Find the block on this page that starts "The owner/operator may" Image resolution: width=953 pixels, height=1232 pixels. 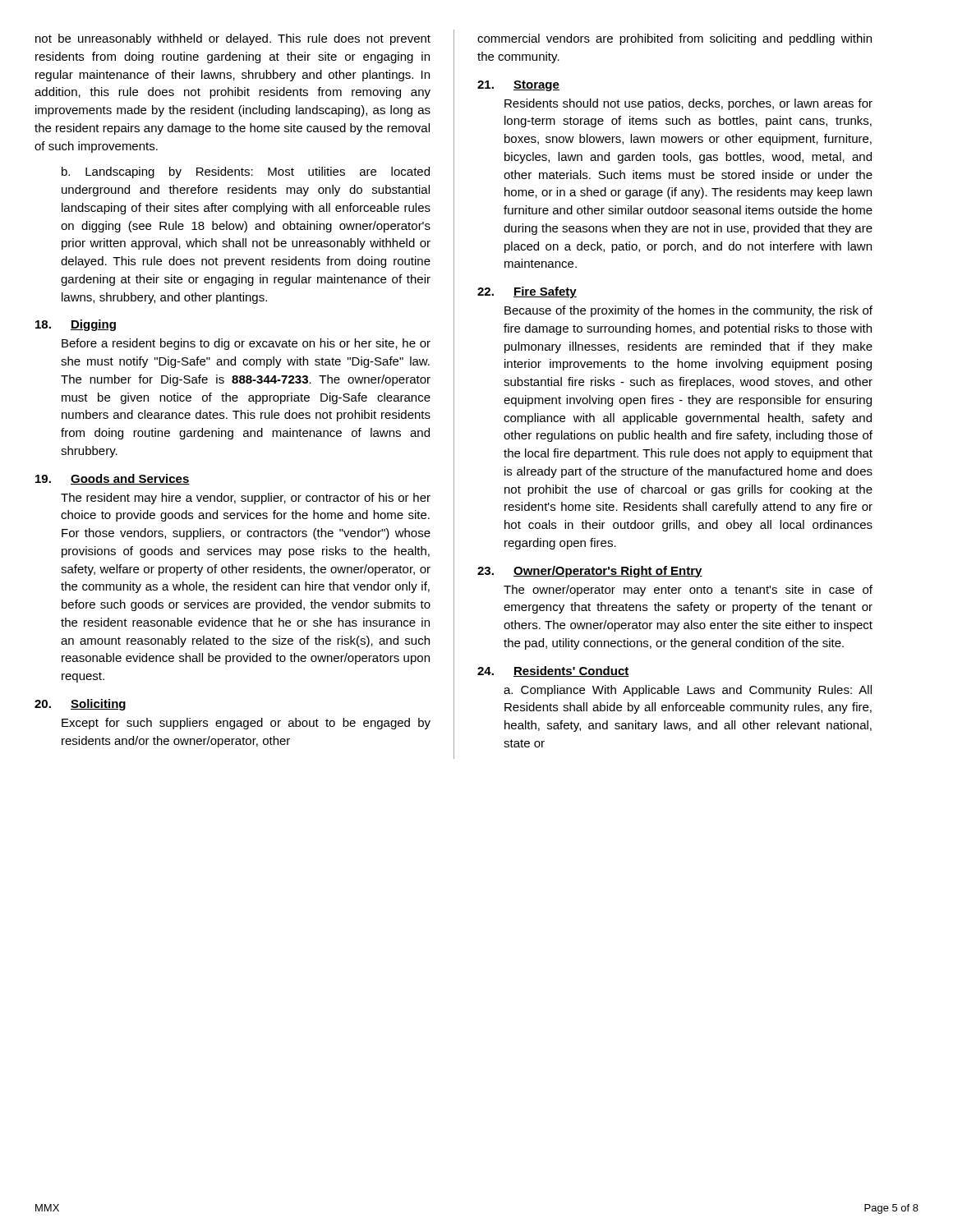click(688, 616)
